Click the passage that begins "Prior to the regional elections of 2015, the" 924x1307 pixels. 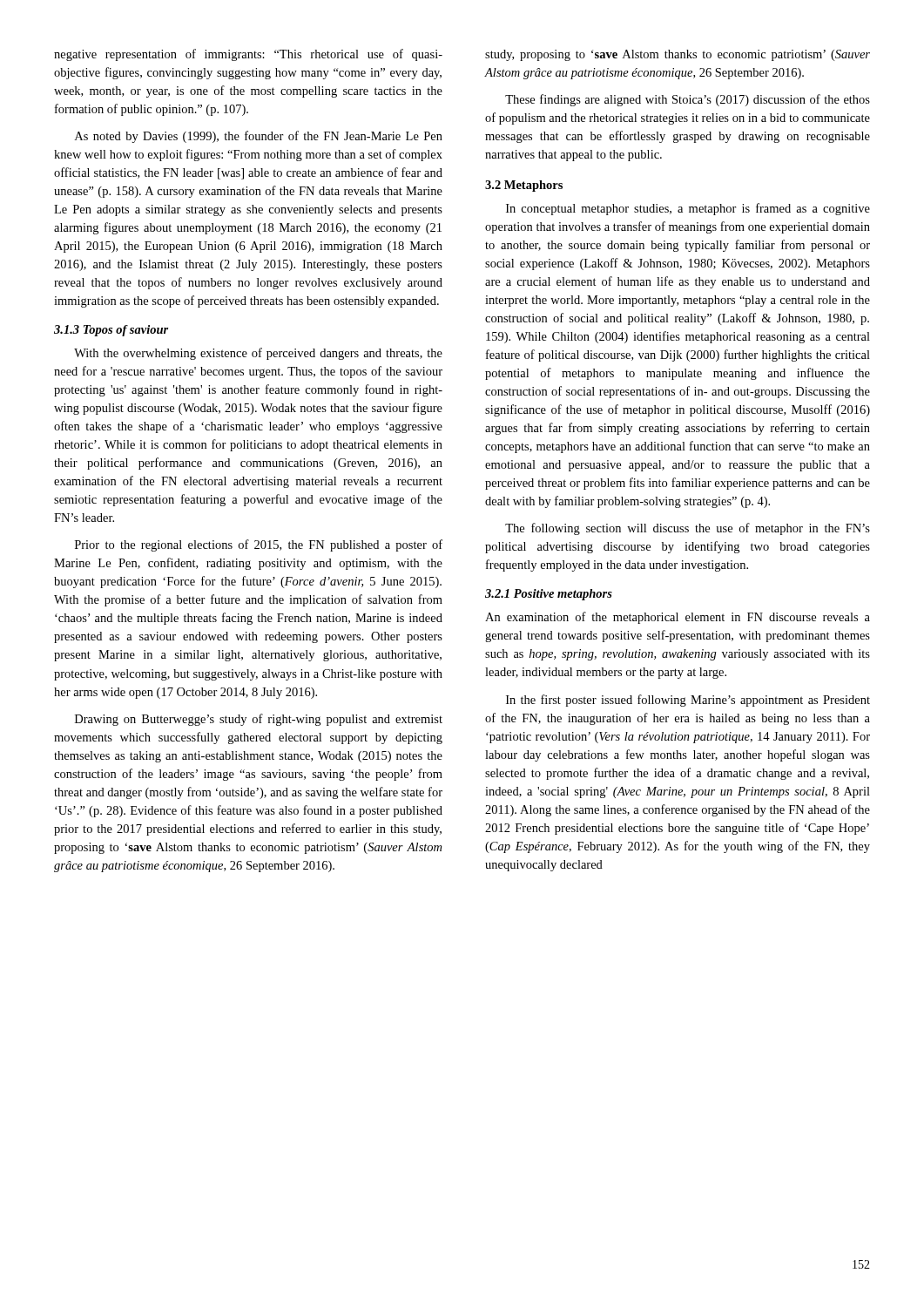(248, 619)
